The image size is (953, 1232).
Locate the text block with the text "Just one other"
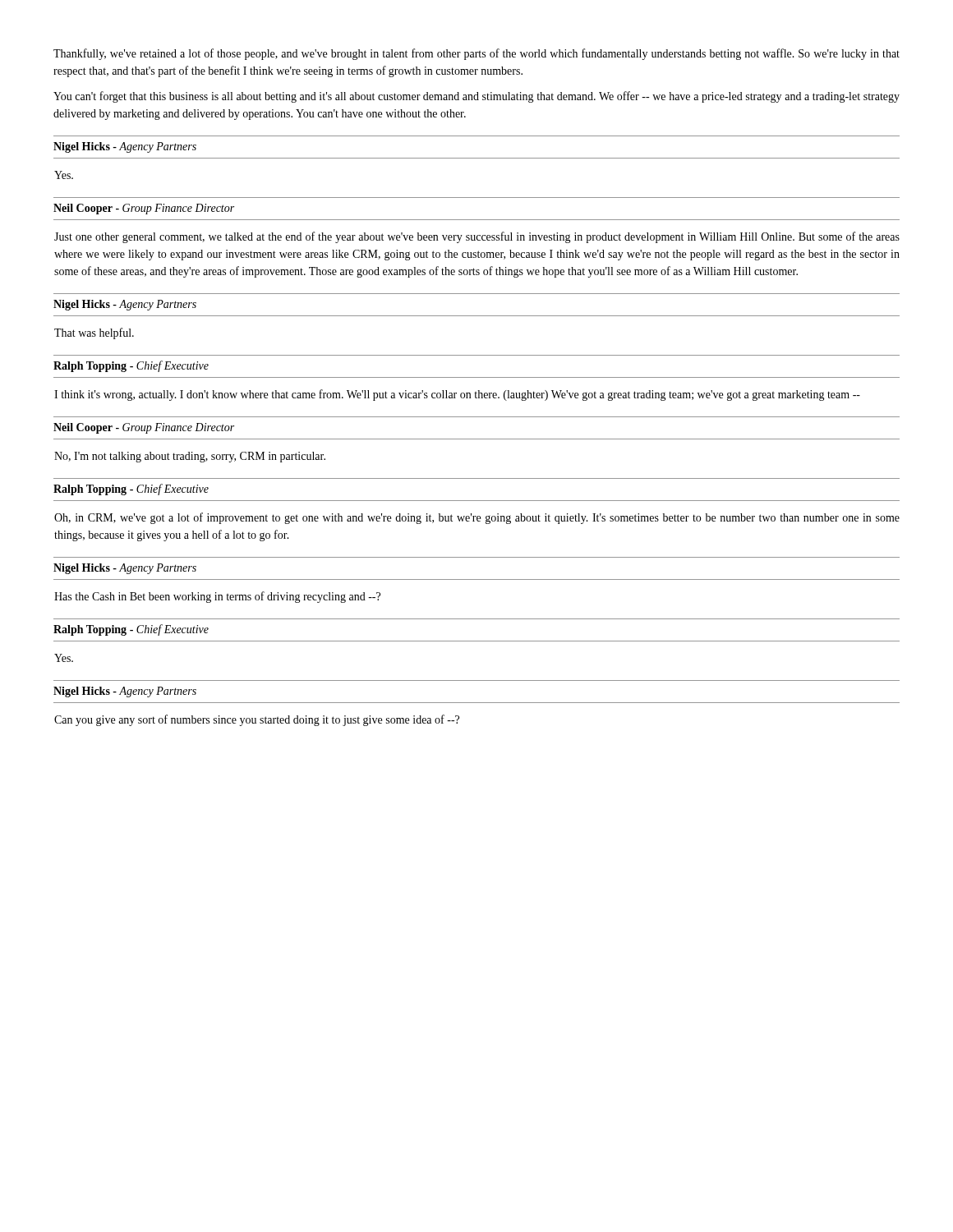click(477, 254)
